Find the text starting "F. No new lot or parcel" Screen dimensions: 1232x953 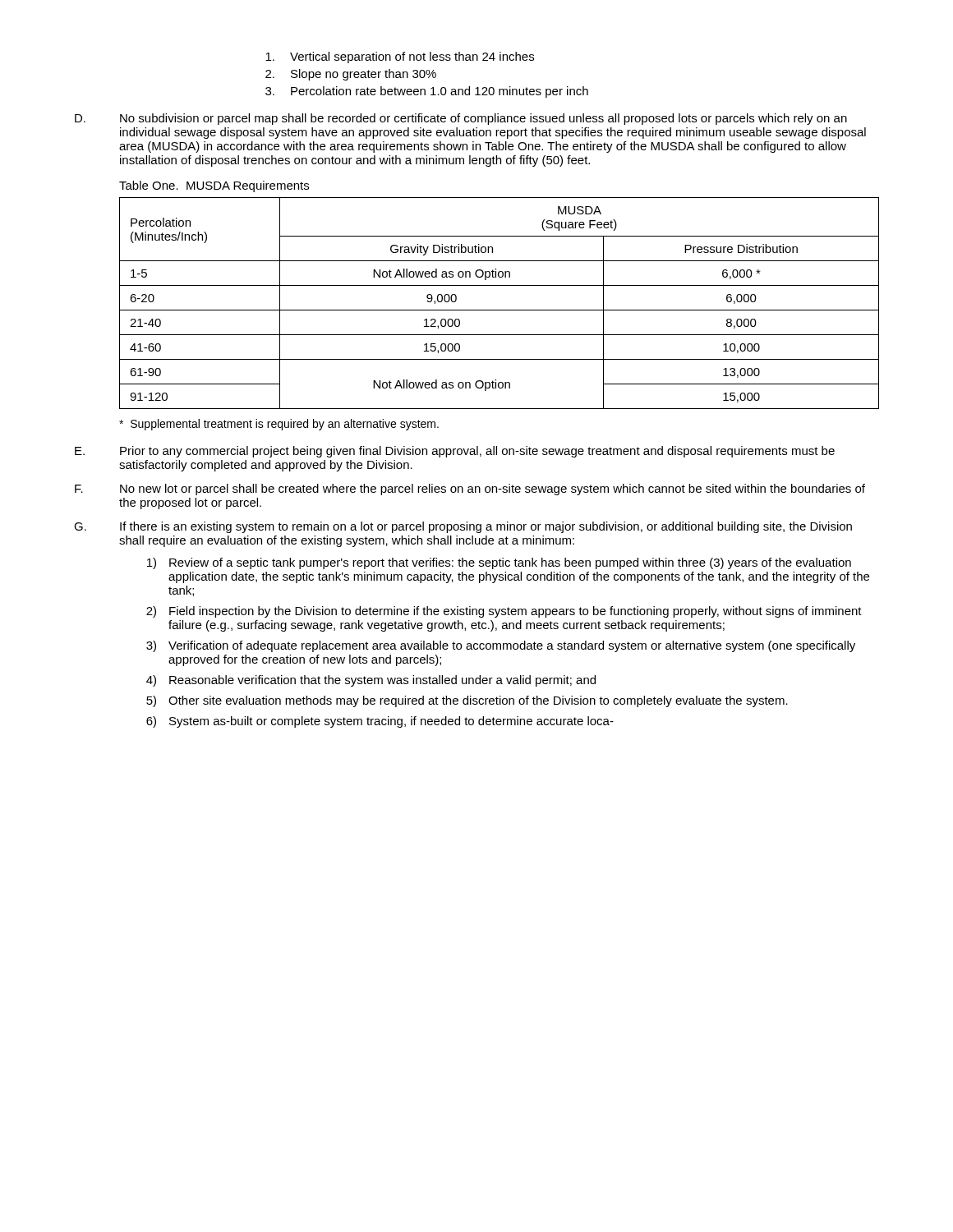pos(476,495)
